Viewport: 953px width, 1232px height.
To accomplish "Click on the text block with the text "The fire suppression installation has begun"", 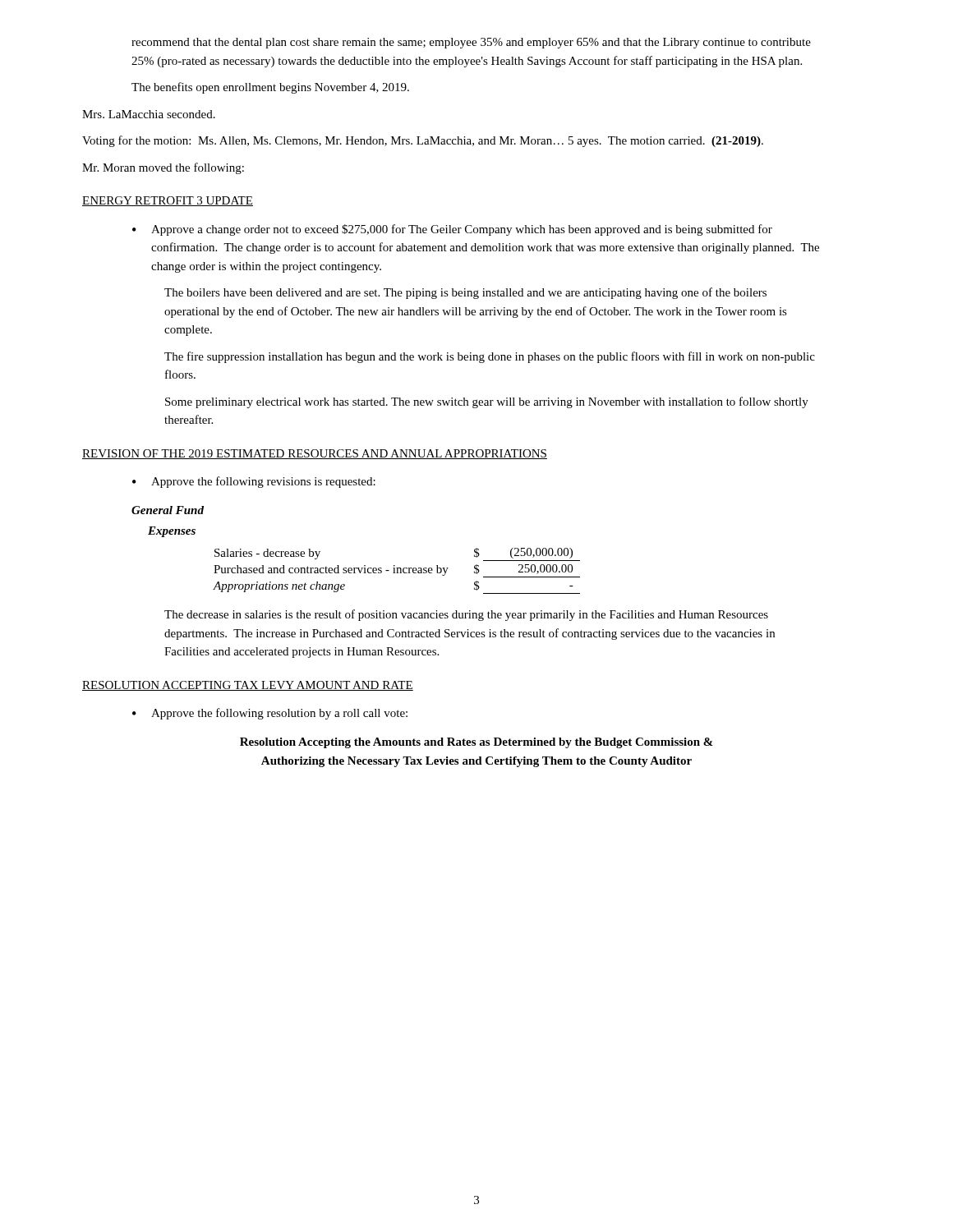I will tap(493, 366).
